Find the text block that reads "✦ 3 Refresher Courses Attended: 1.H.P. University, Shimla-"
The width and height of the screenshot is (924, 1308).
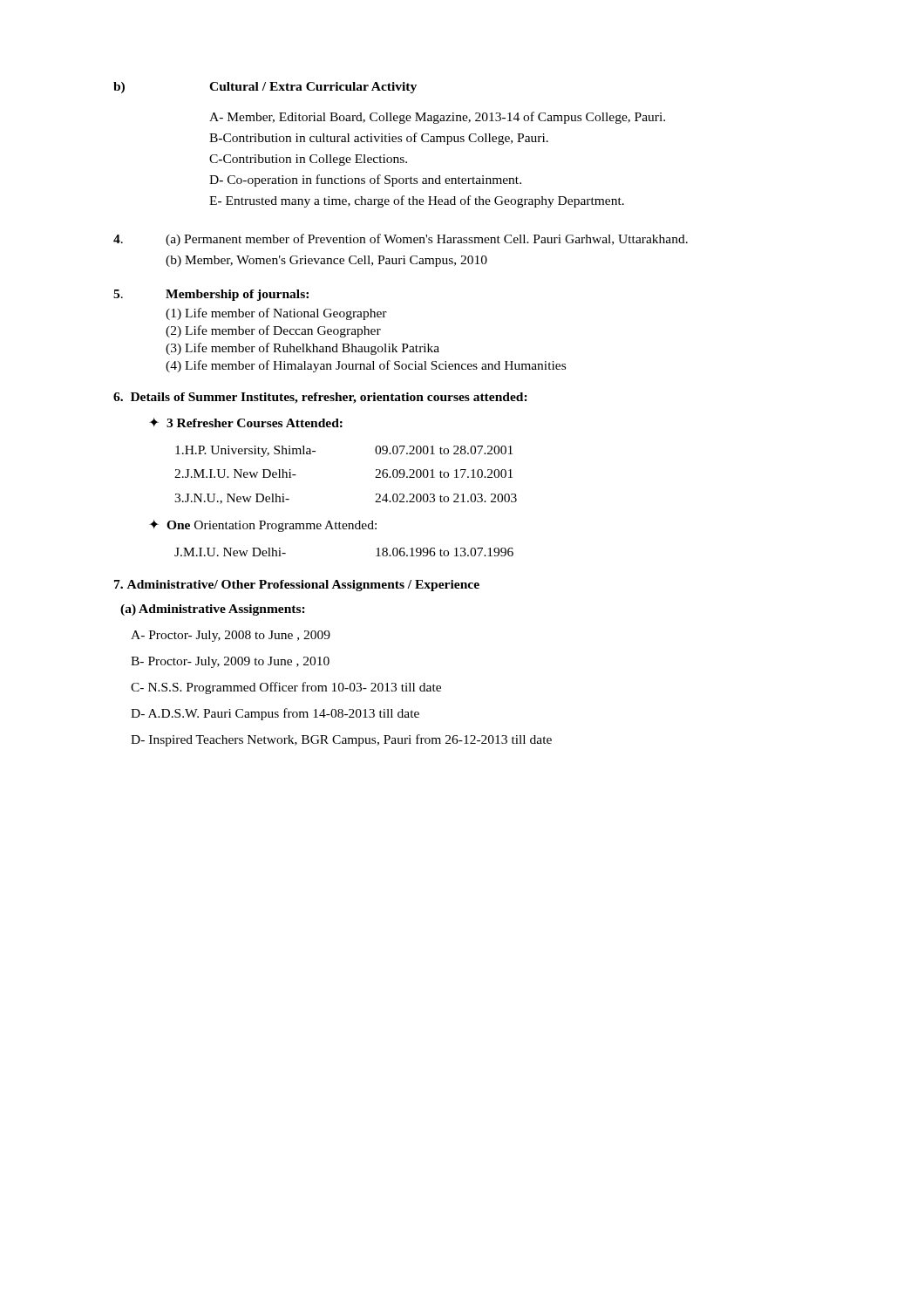pyautogui.click(x=501, y=487)
